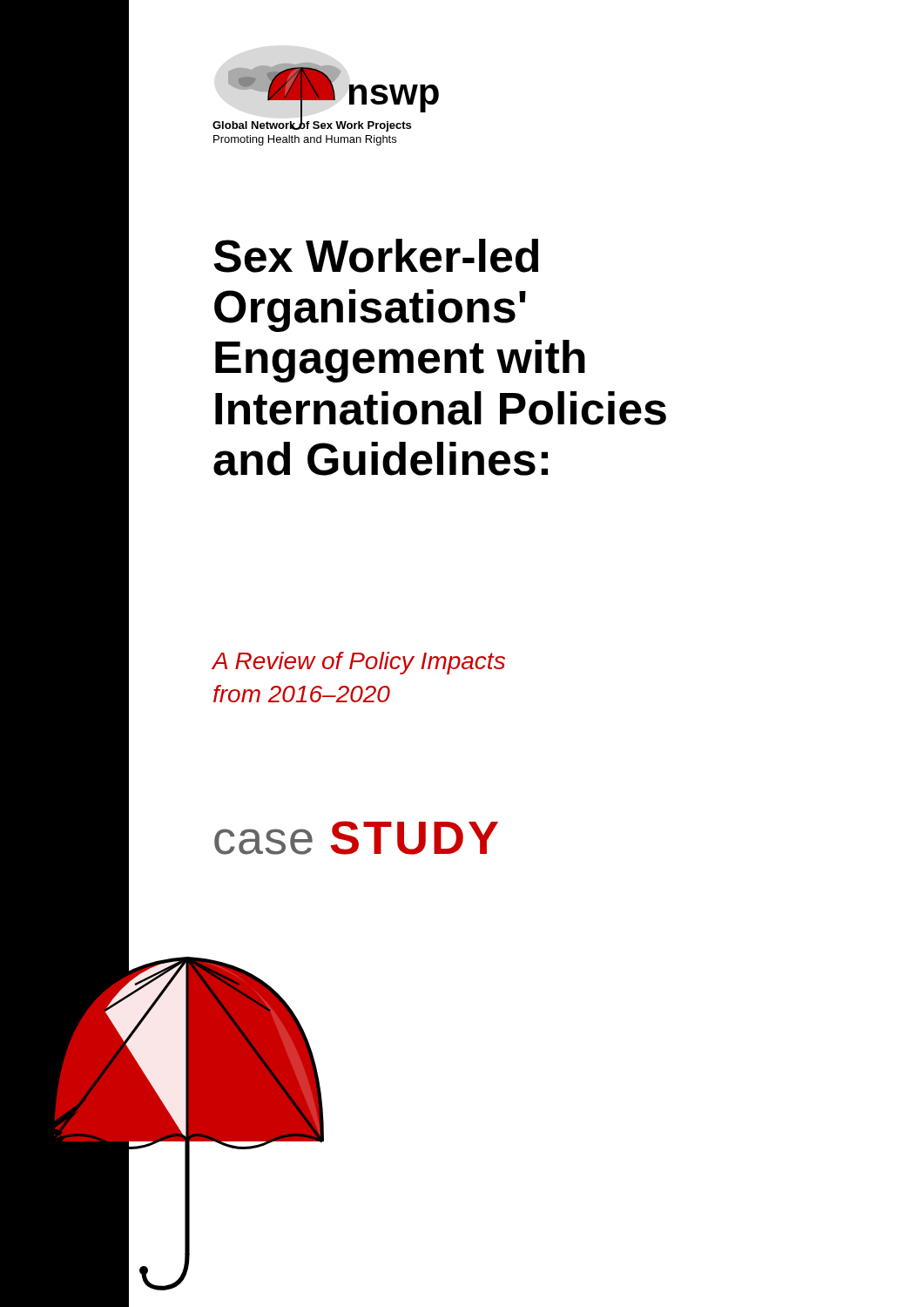Locate the illustration
This screenshot has height=1307, width=924.
coord(187,1089)
